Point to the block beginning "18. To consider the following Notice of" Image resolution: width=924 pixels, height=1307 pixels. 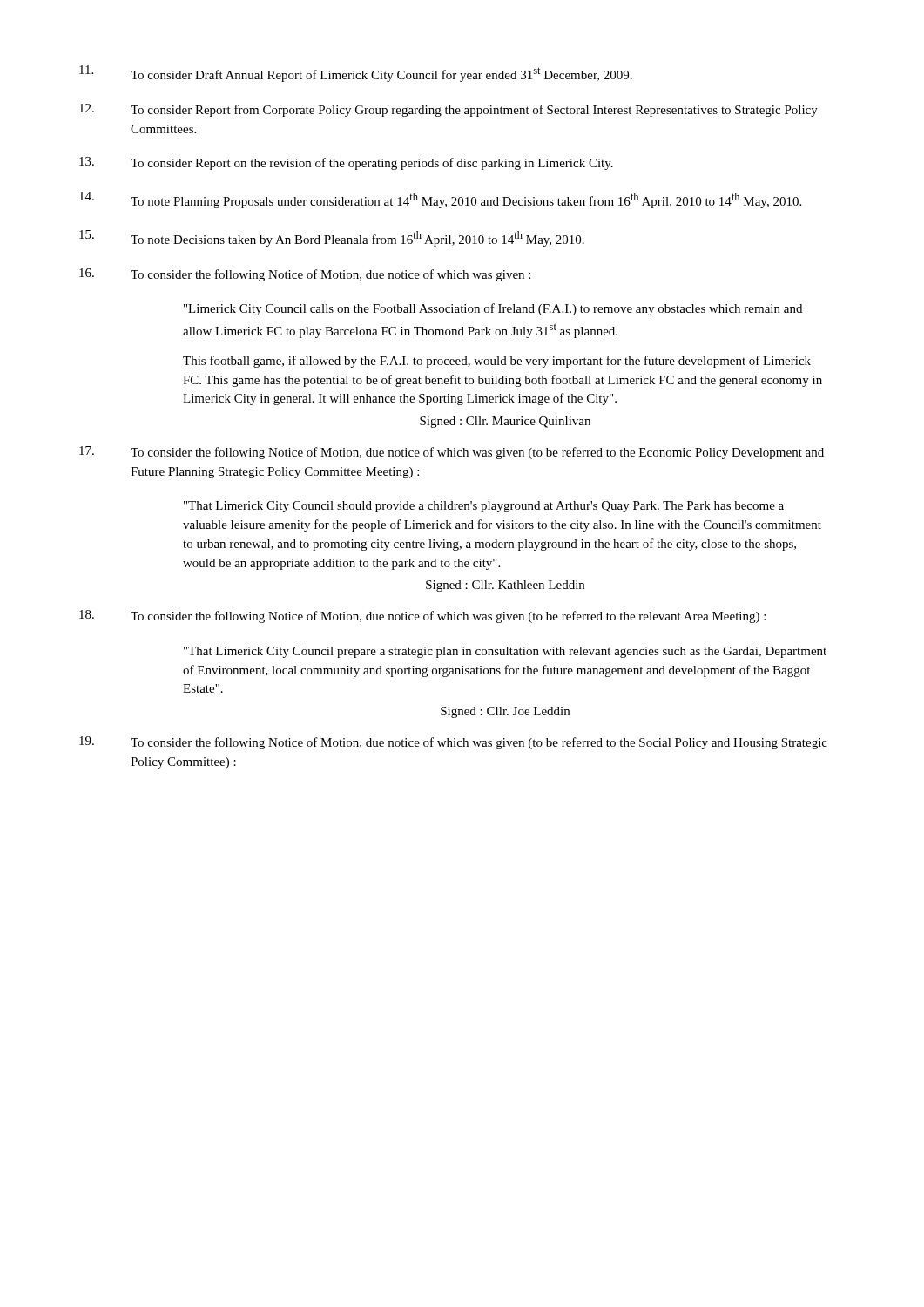453,617
